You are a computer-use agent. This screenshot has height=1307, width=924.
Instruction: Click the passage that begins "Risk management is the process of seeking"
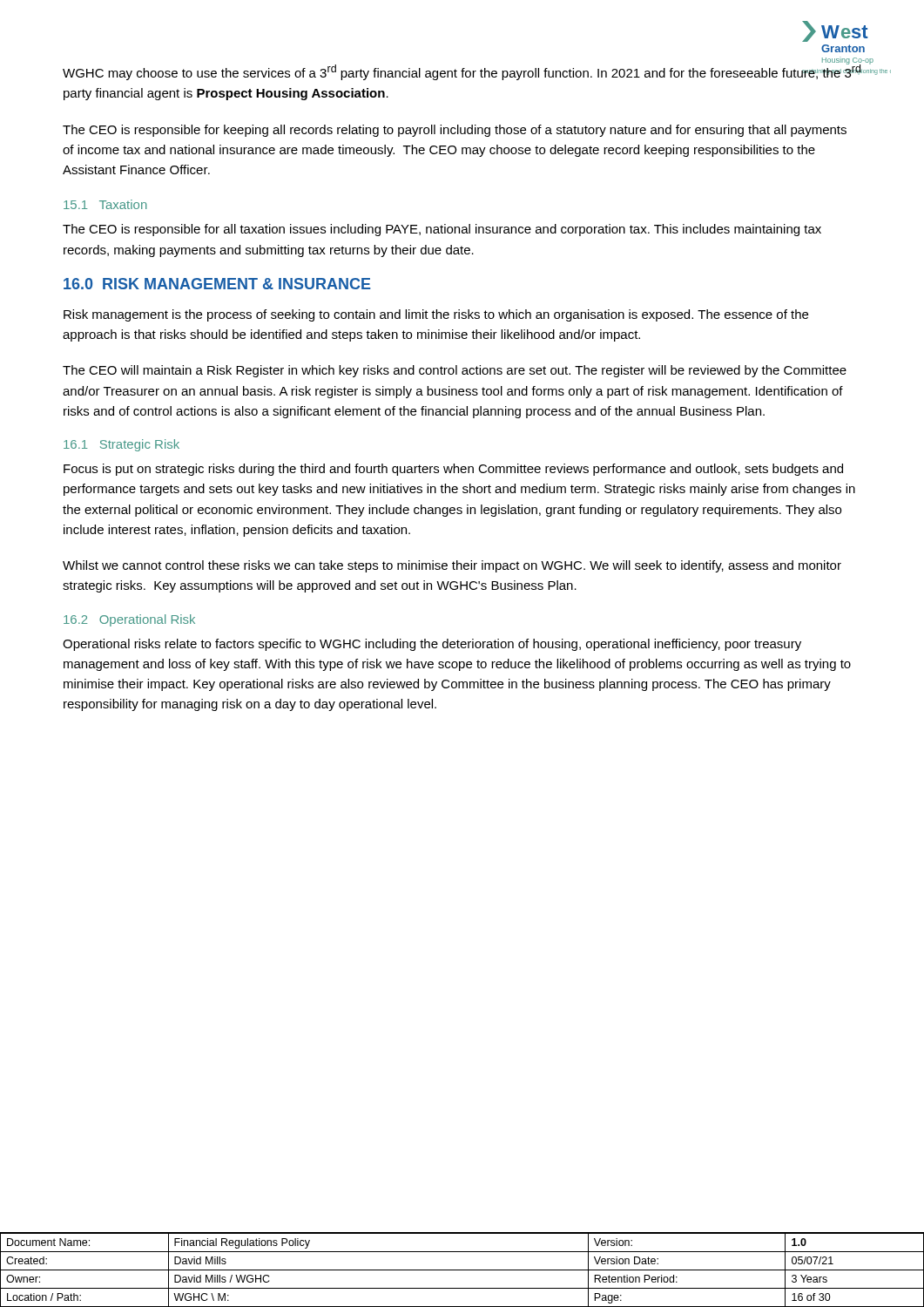point(436,324)
